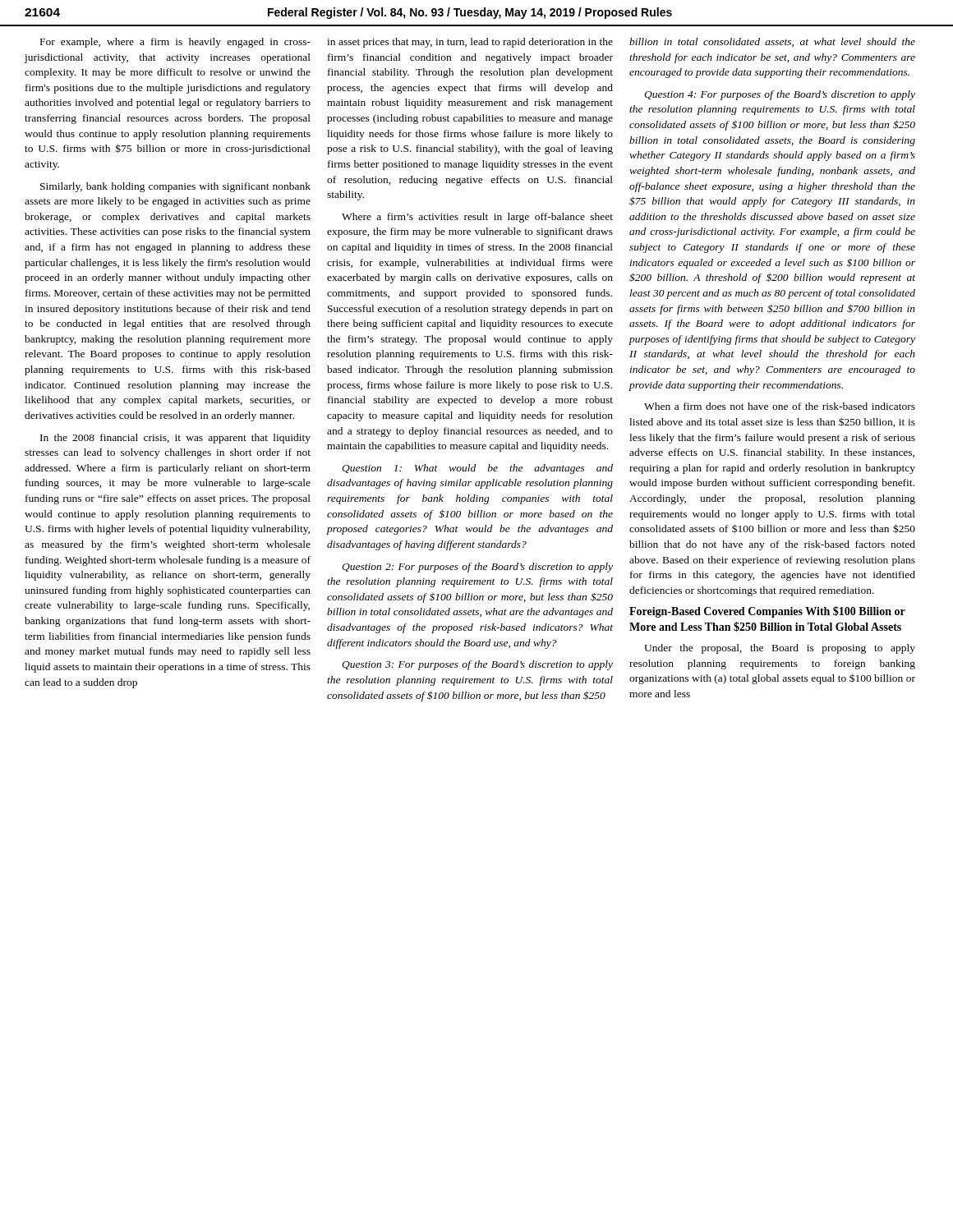The width and height of the screenshot is (953, 1232).
Task: Point to the region starting "When a firm does not have one"
Action: (x=772, y=498)
